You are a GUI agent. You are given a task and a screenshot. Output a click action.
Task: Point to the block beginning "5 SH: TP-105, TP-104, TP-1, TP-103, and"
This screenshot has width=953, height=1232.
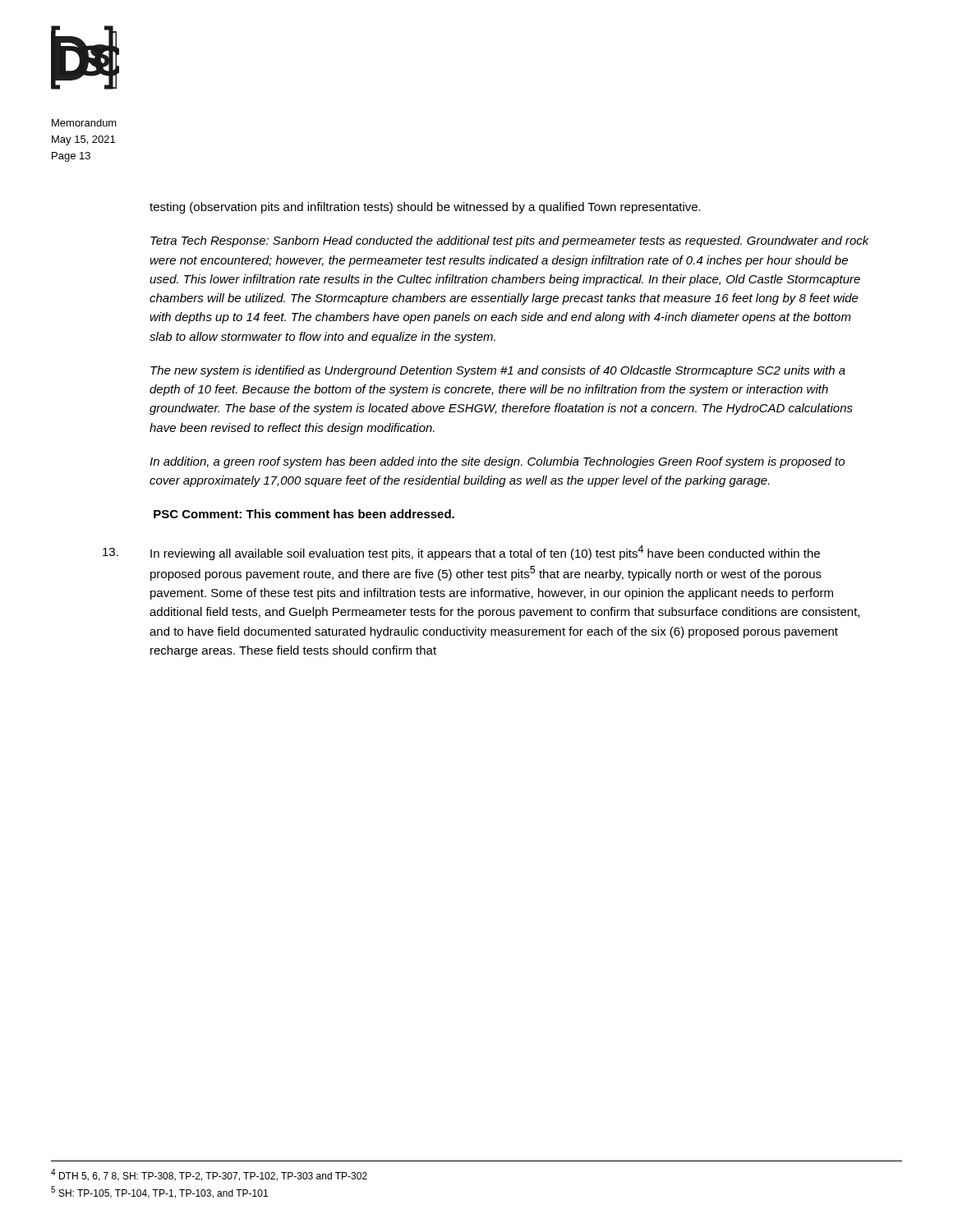(x=160, y=1192)
